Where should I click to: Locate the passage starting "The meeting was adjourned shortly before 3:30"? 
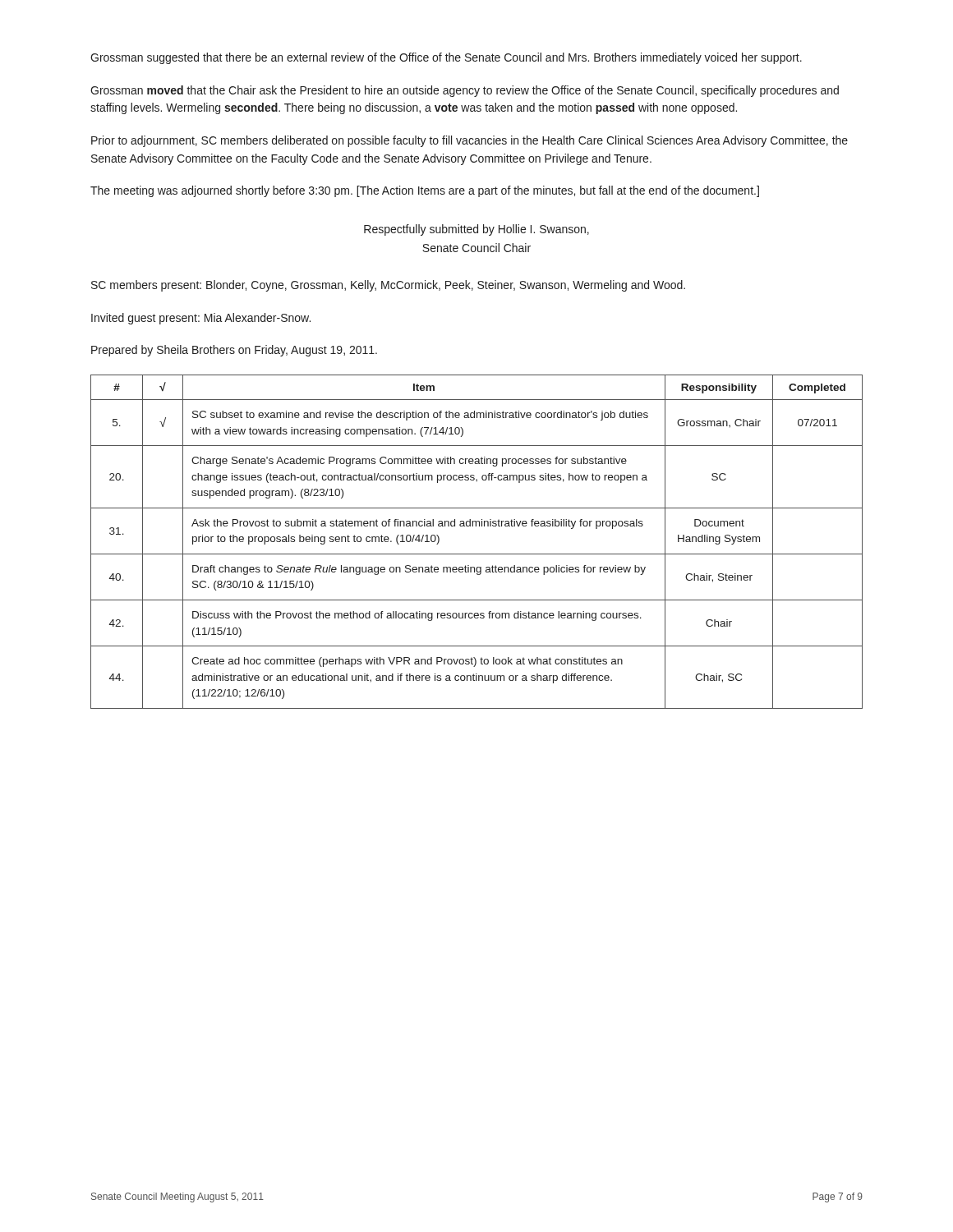pos(425,191)
